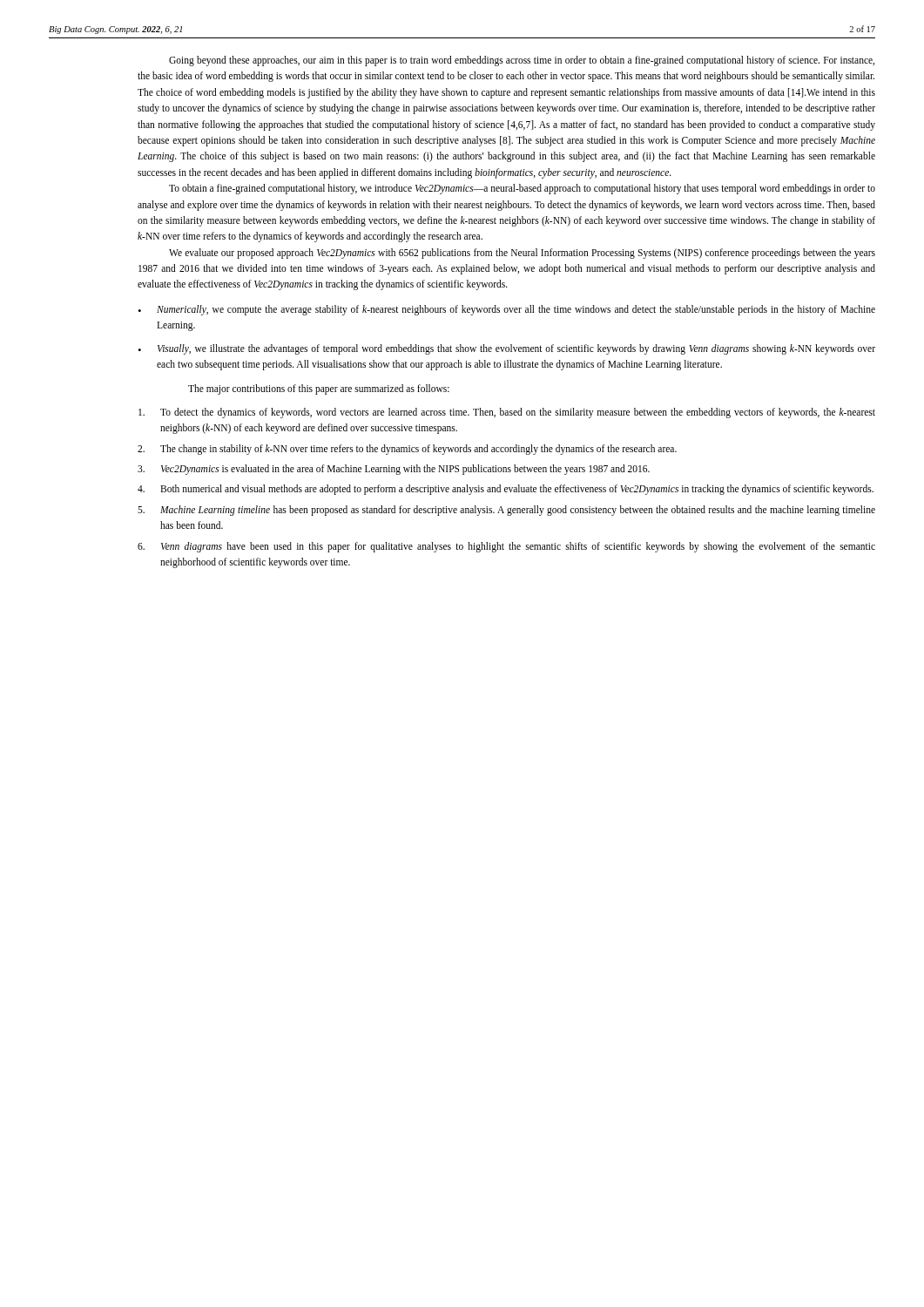Viewport: 924px width, 1307px height.
Task: Click on the passage starting "Going beyond these approaches, our aim in this"
Action: click(506, 116)
